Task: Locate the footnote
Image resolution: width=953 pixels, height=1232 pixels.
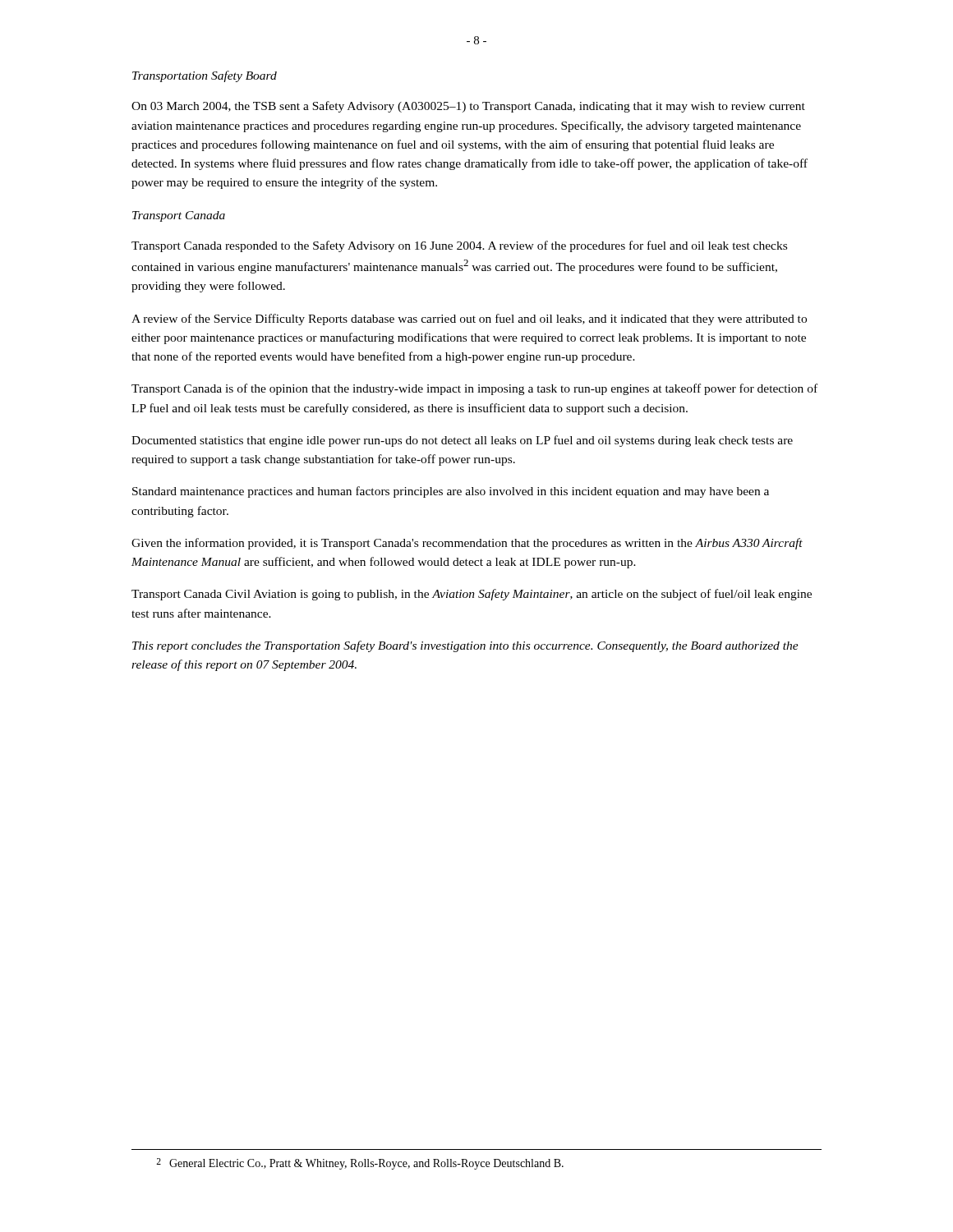Action: 348,1165
